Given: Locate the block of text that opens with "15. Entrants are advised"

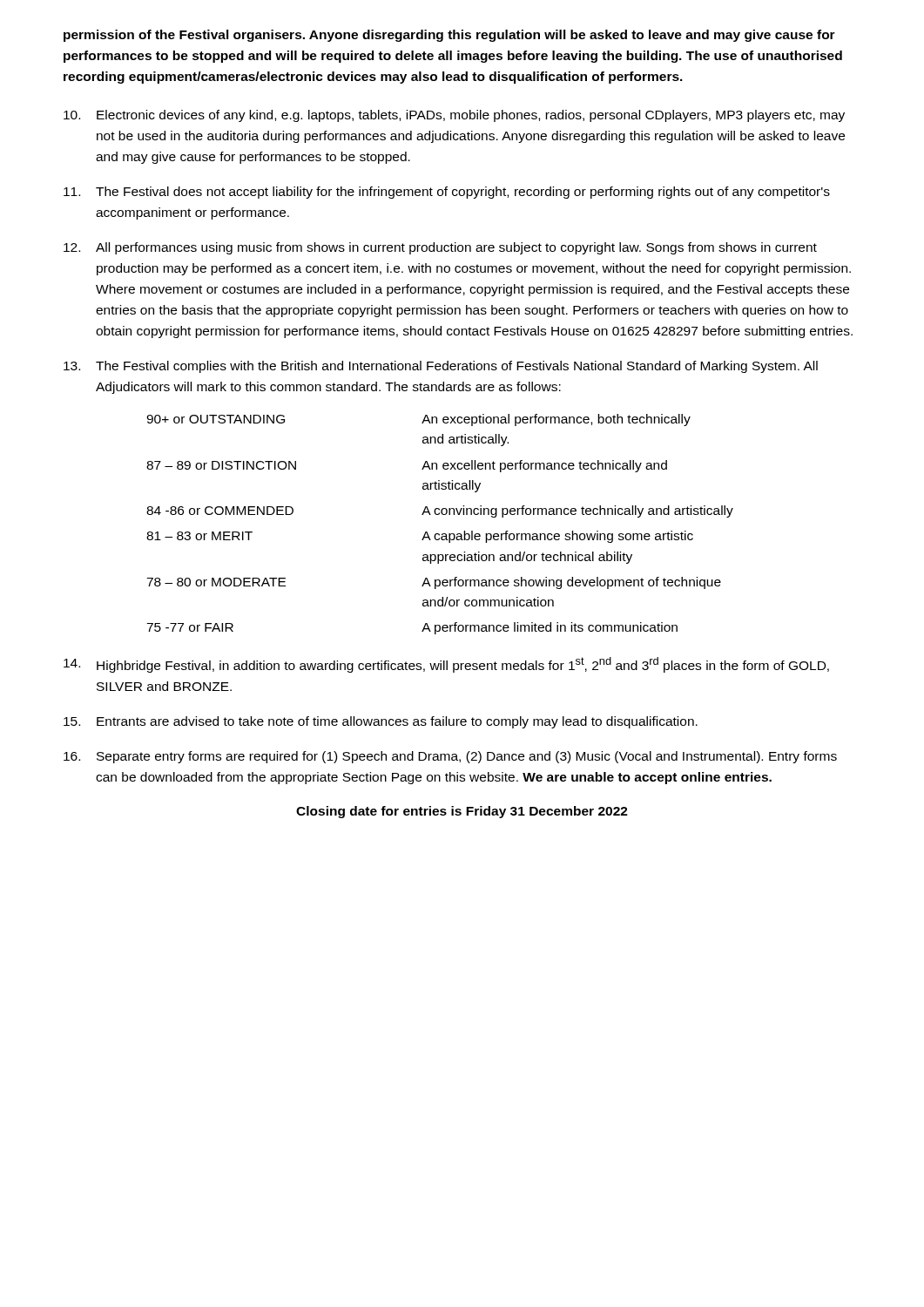Looking at the screenshot, I should tap(462, 721).
